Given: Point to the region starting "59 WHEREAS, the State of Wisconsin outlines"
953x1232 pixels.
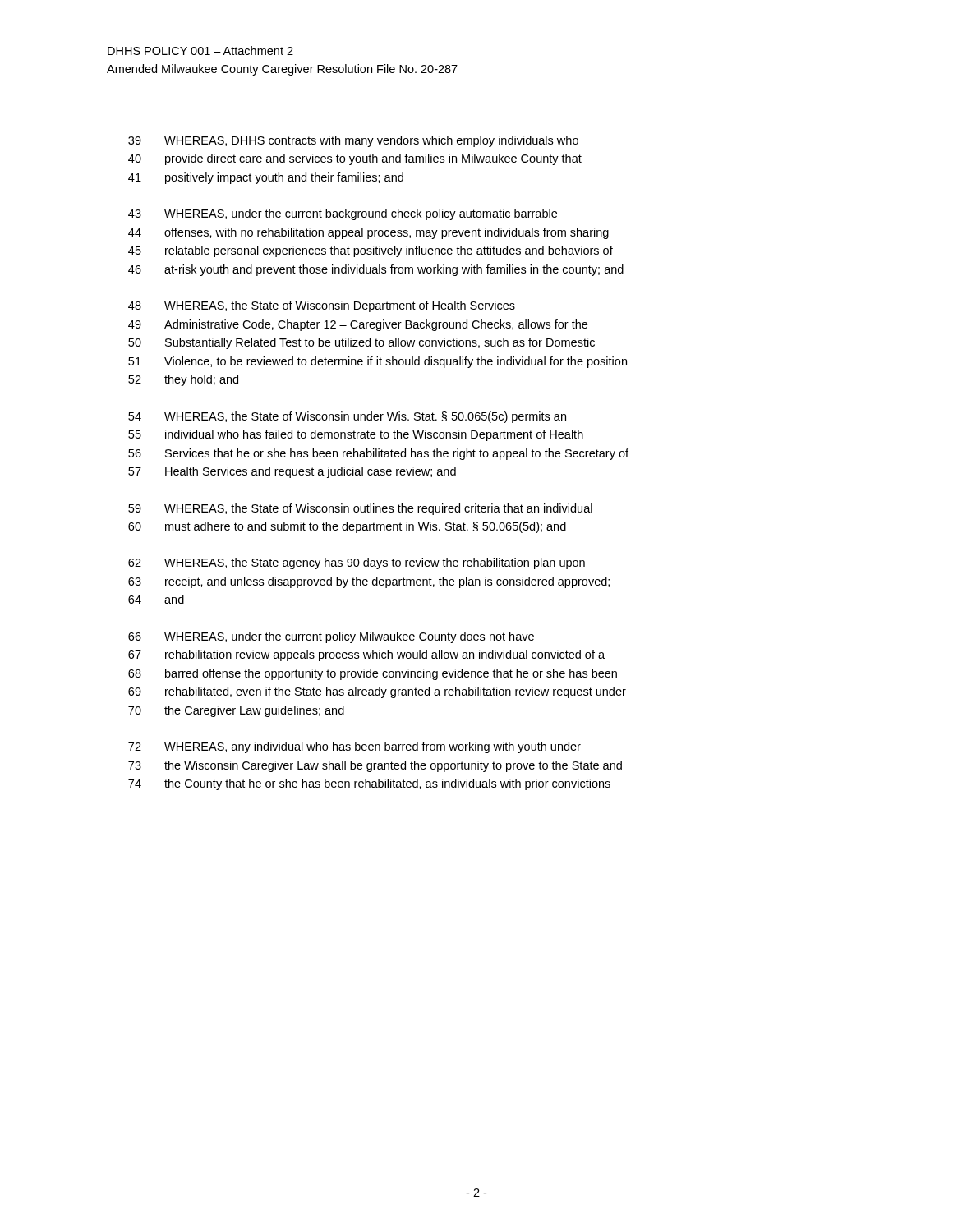Looking at the screenshot, I should click(493, 517).
